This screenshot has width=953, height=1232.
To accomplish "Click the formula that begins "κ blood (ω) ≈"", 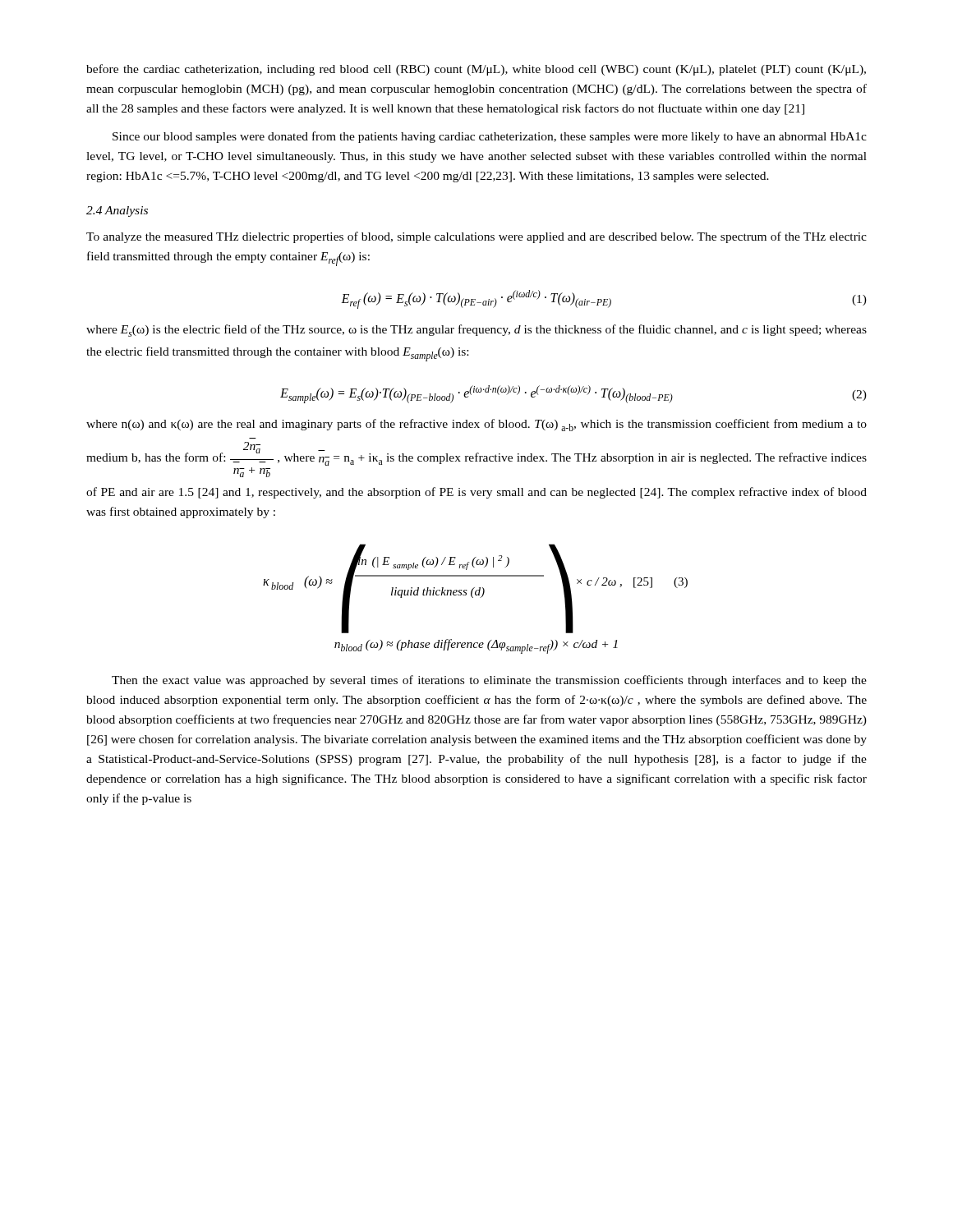I will (x=476, y=583).
